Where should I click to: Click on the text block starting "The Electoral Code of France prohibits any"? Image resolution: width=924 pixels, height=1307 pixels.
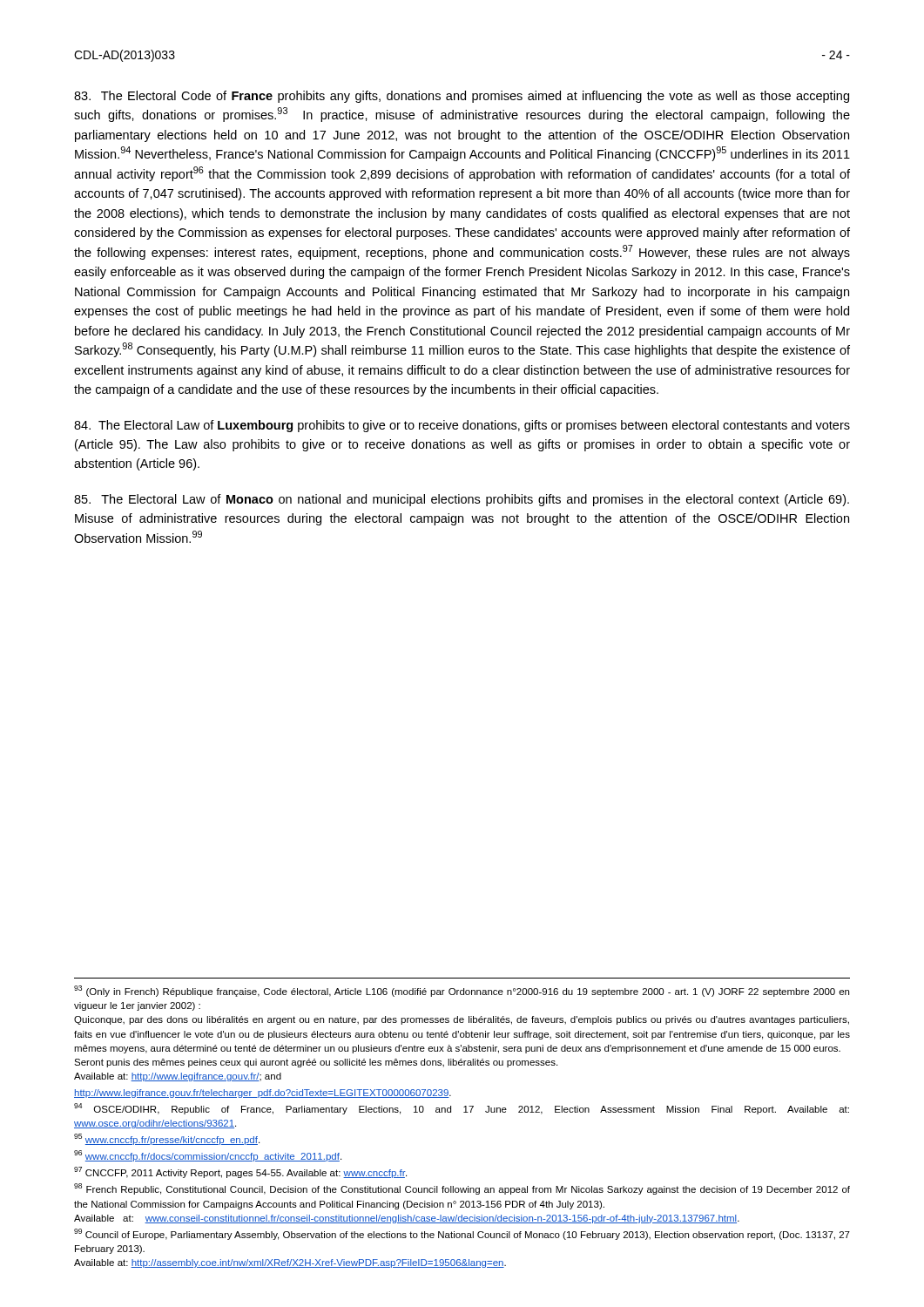tap(462, 243)
